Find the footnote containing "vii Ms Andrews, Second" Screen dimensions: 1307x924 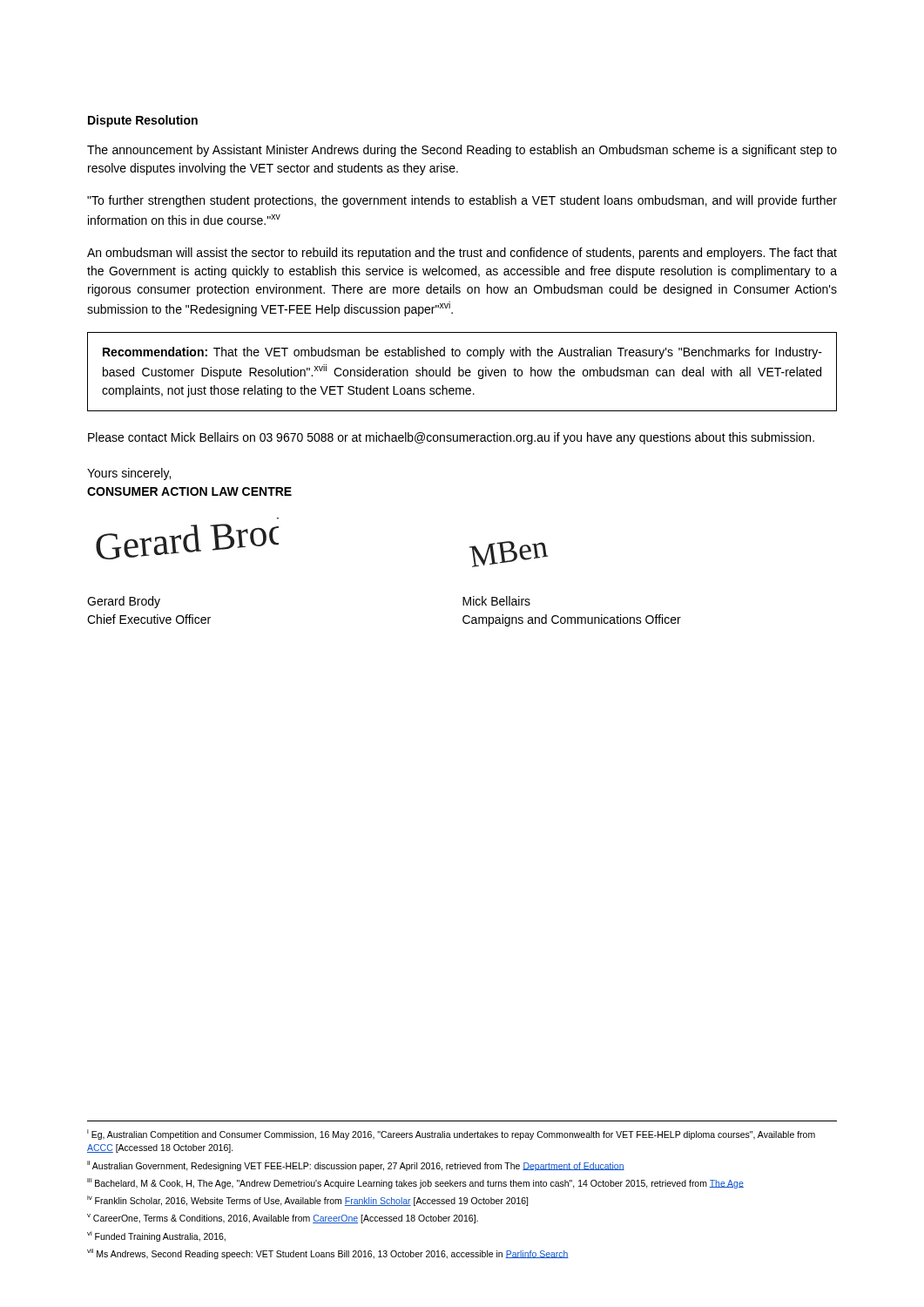328,1252
